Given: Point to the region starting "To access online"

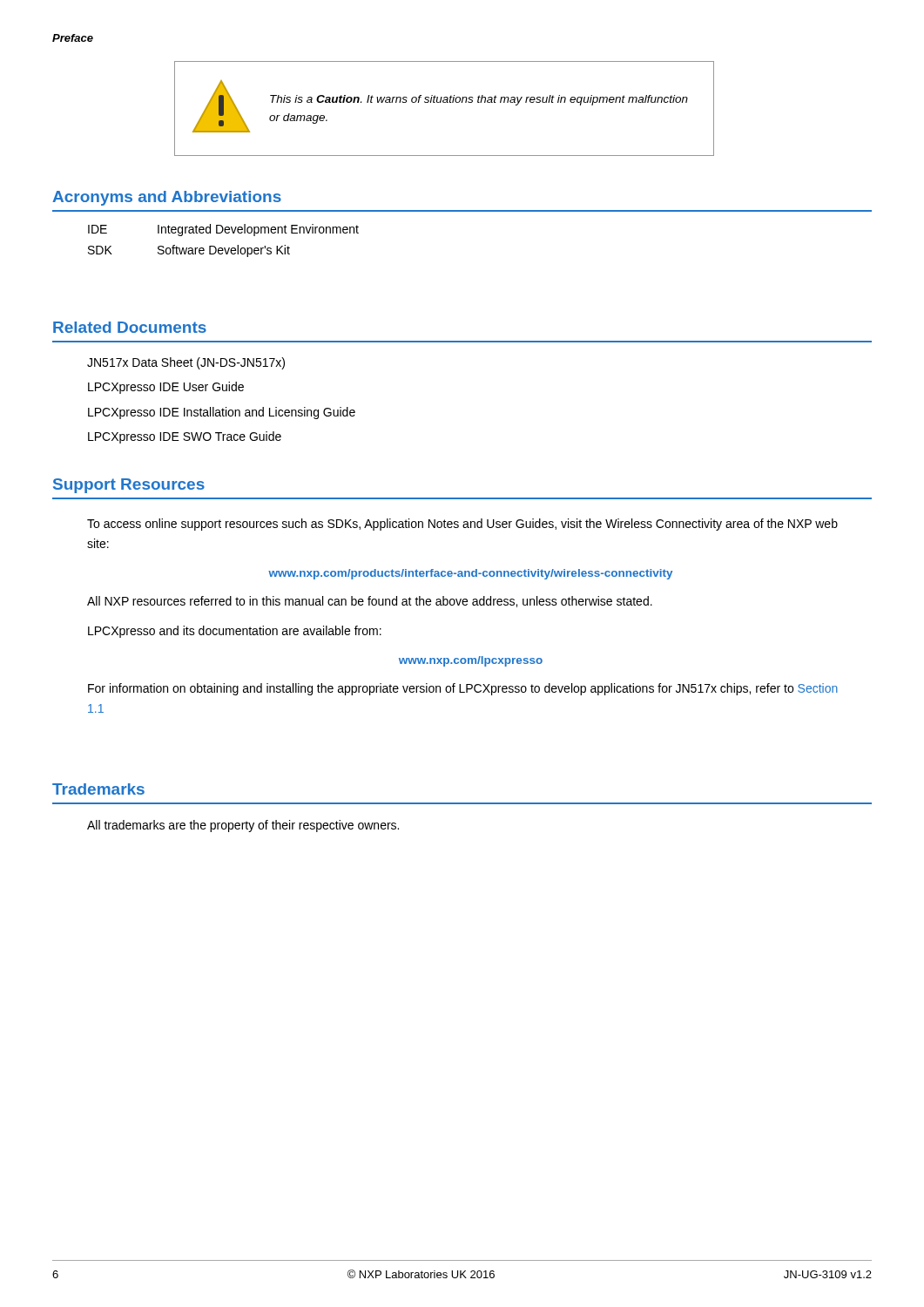Looking at the screenshot, I should pos(462,534).
